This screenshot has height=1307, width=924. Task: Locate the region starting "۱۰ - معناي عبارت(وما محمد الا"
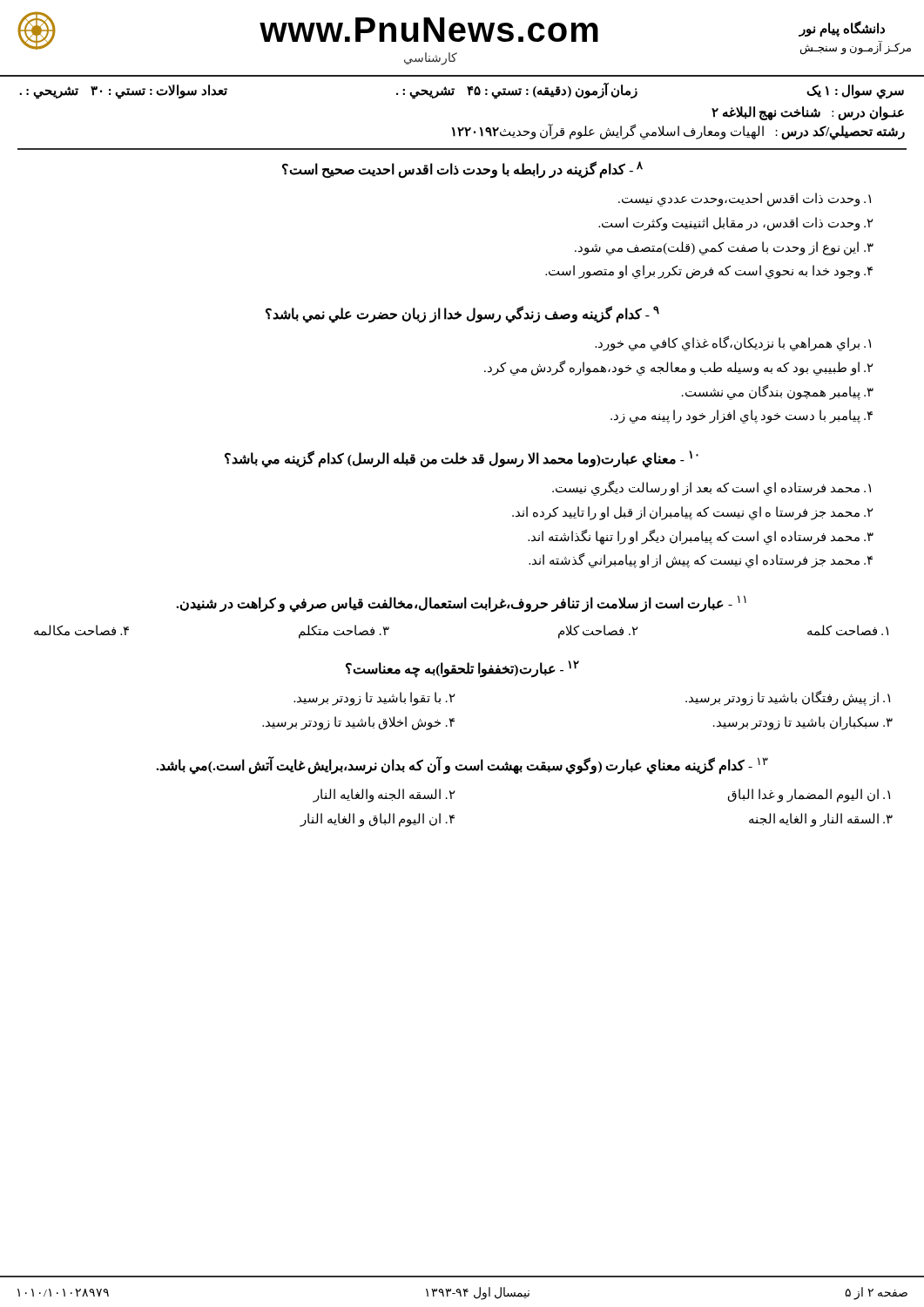tap(462, 459)
